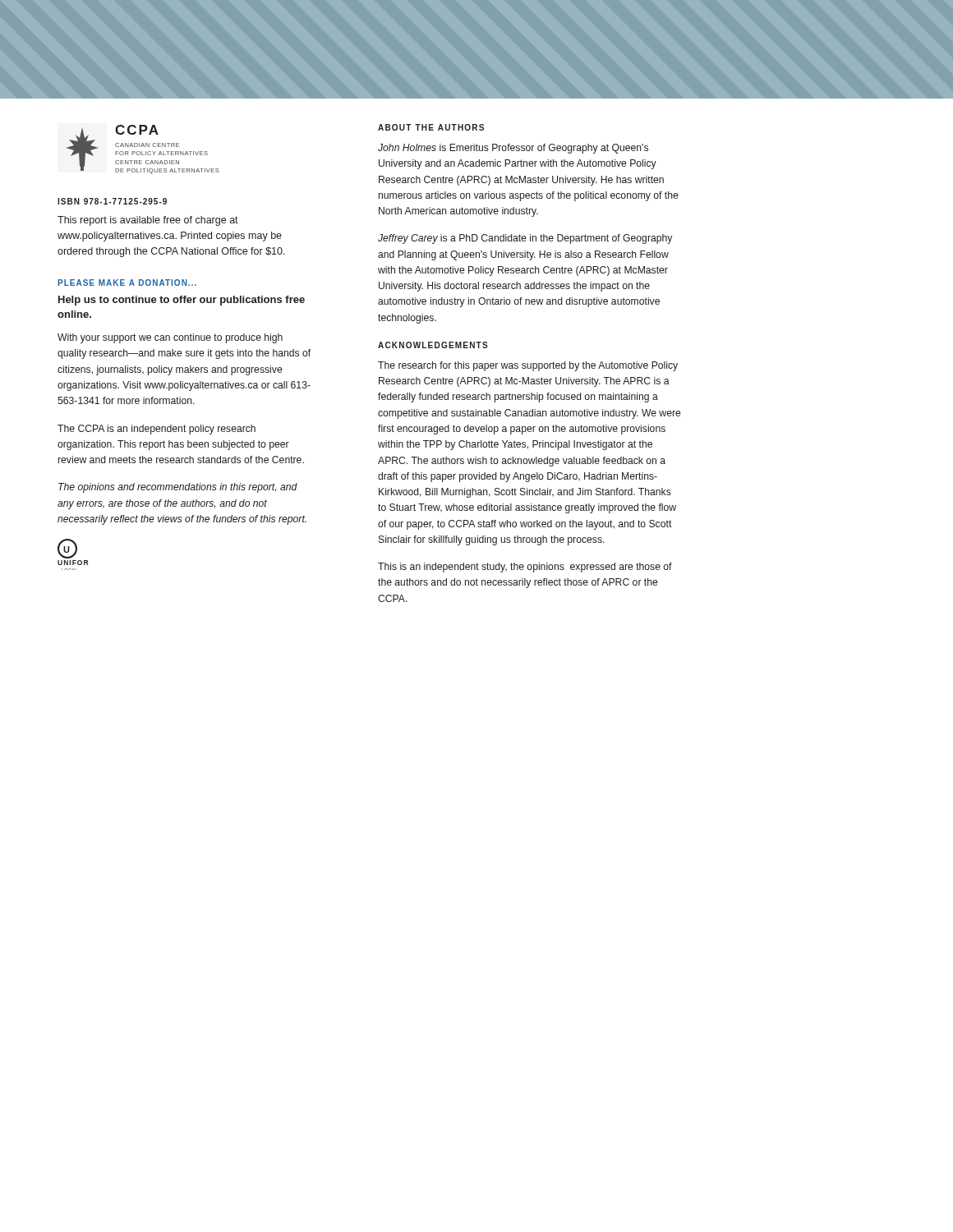
Task: Find the text block that says "The research for this paper was supported by"
Action: point(529,452)
